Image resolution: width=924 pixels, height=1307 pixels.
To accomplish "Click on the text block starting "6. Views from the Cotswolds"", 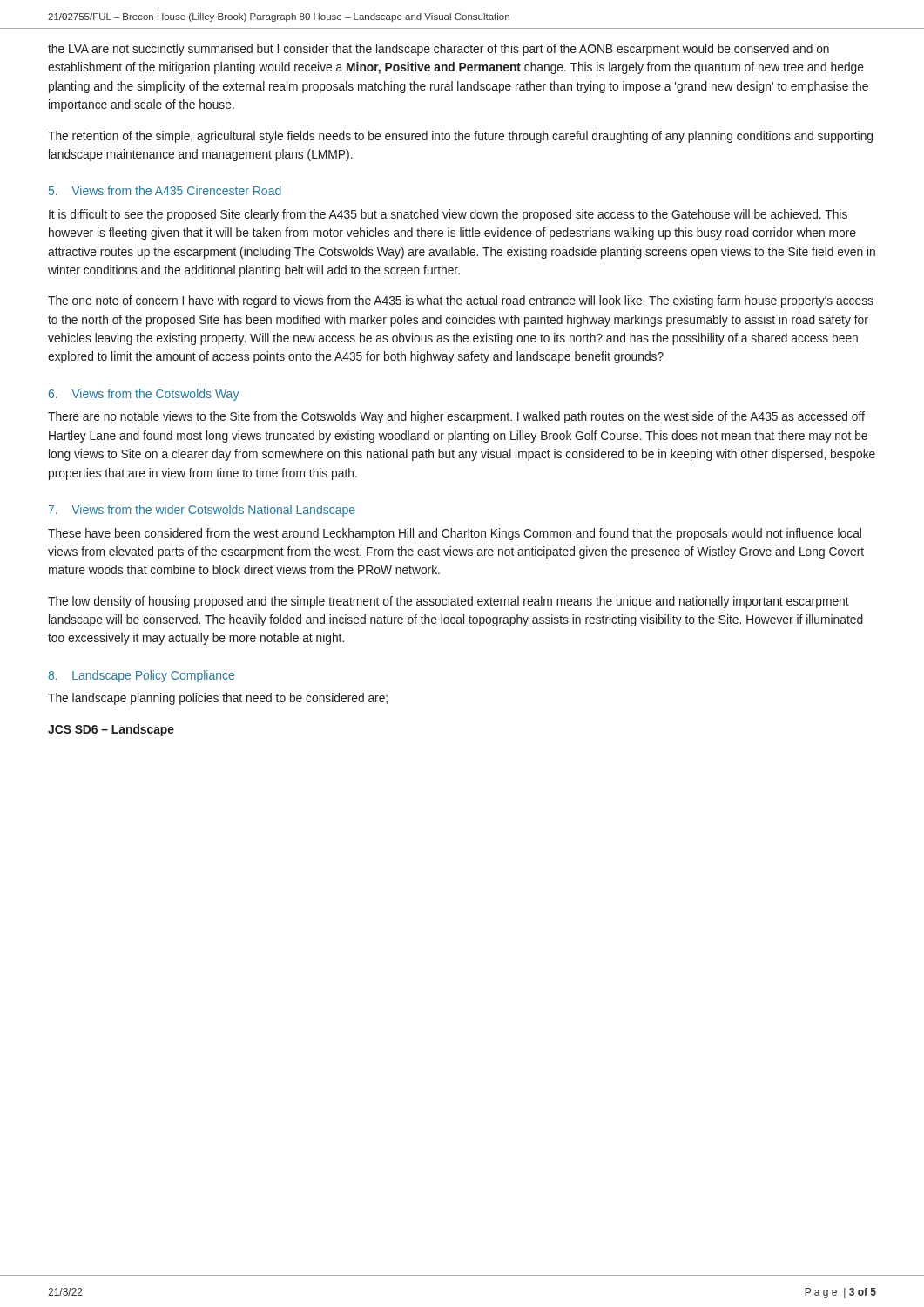I will point(143,394).
